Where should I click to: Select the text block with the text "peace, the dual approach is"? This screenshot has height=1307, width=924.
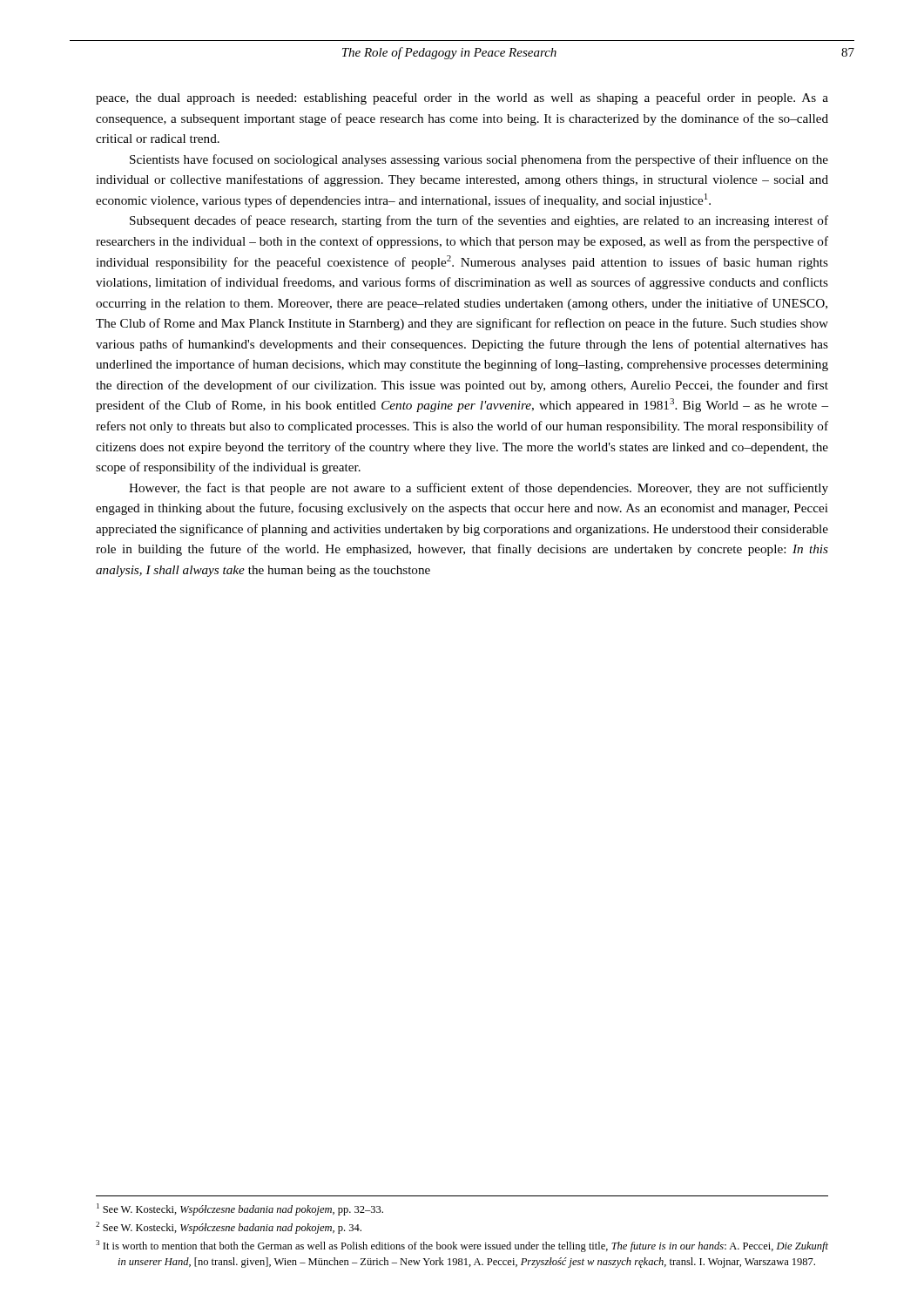pos(462,118)
